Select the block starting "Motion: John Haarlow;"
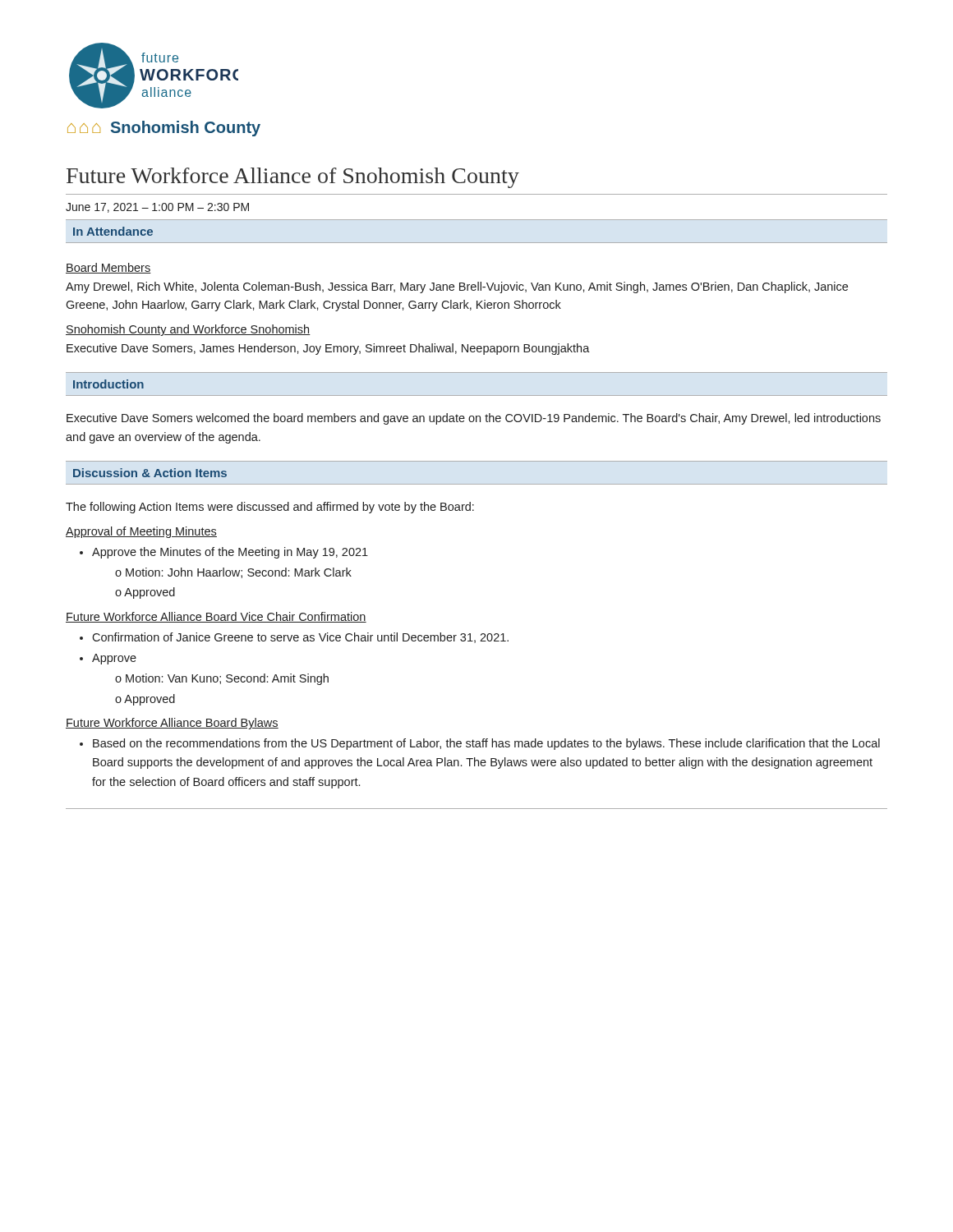The image size is (953, 1232). [233, 573]
